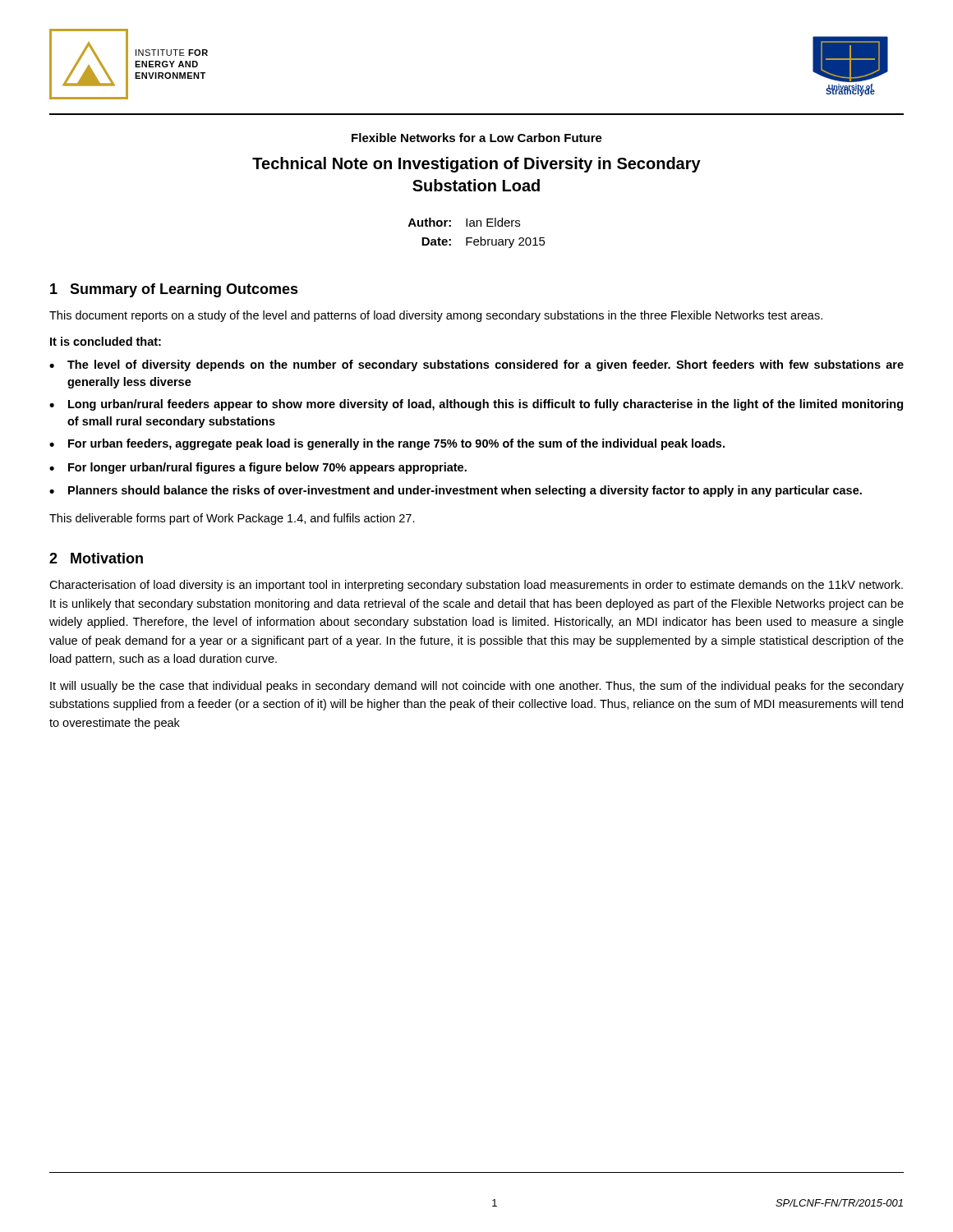This screenshot has width=953, height=1232.
Task: Find "2 Motivation" on this page
Action: pyautogui.click(x=97, y=559)
